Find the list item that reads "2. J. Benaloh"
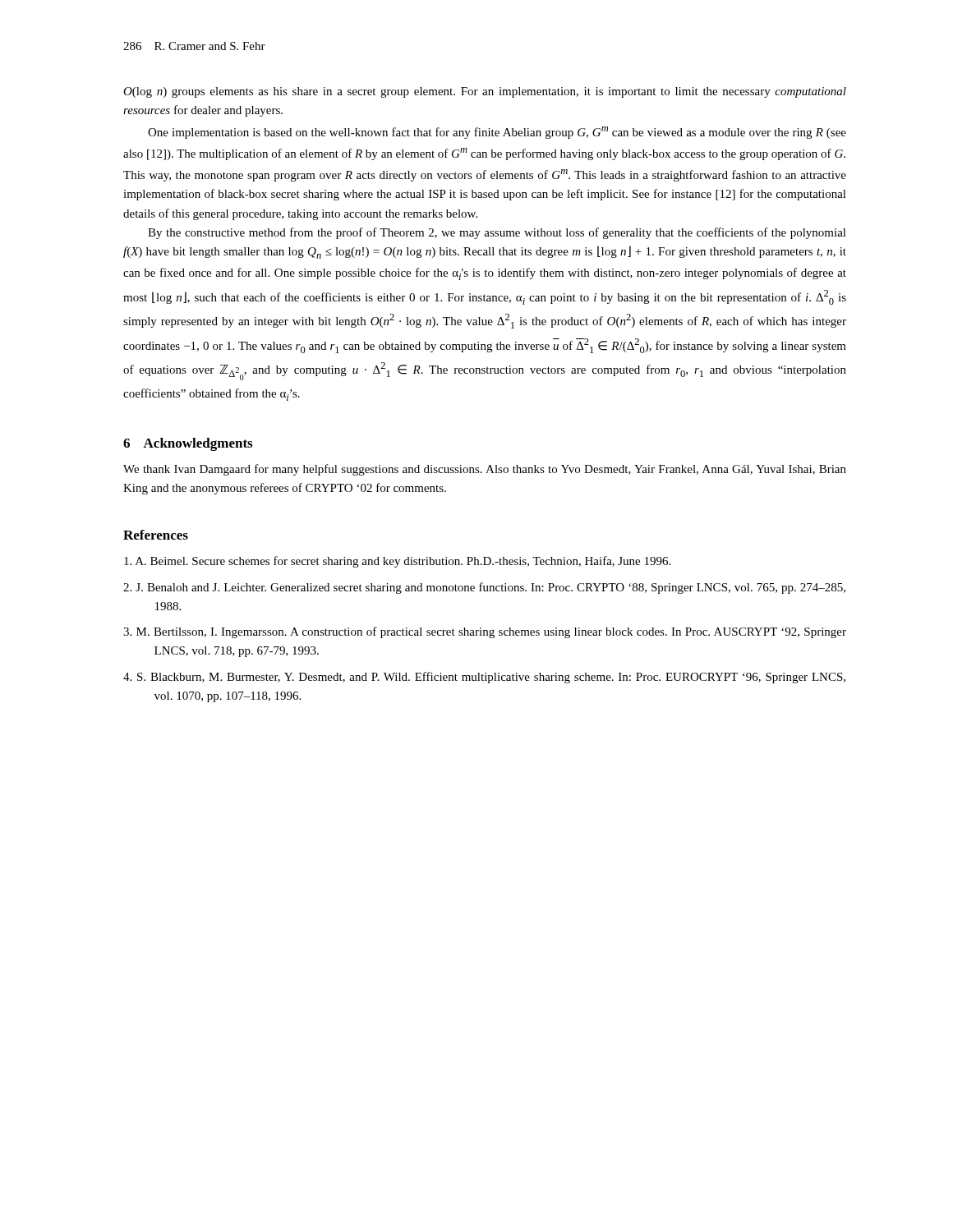 (485, 597)
